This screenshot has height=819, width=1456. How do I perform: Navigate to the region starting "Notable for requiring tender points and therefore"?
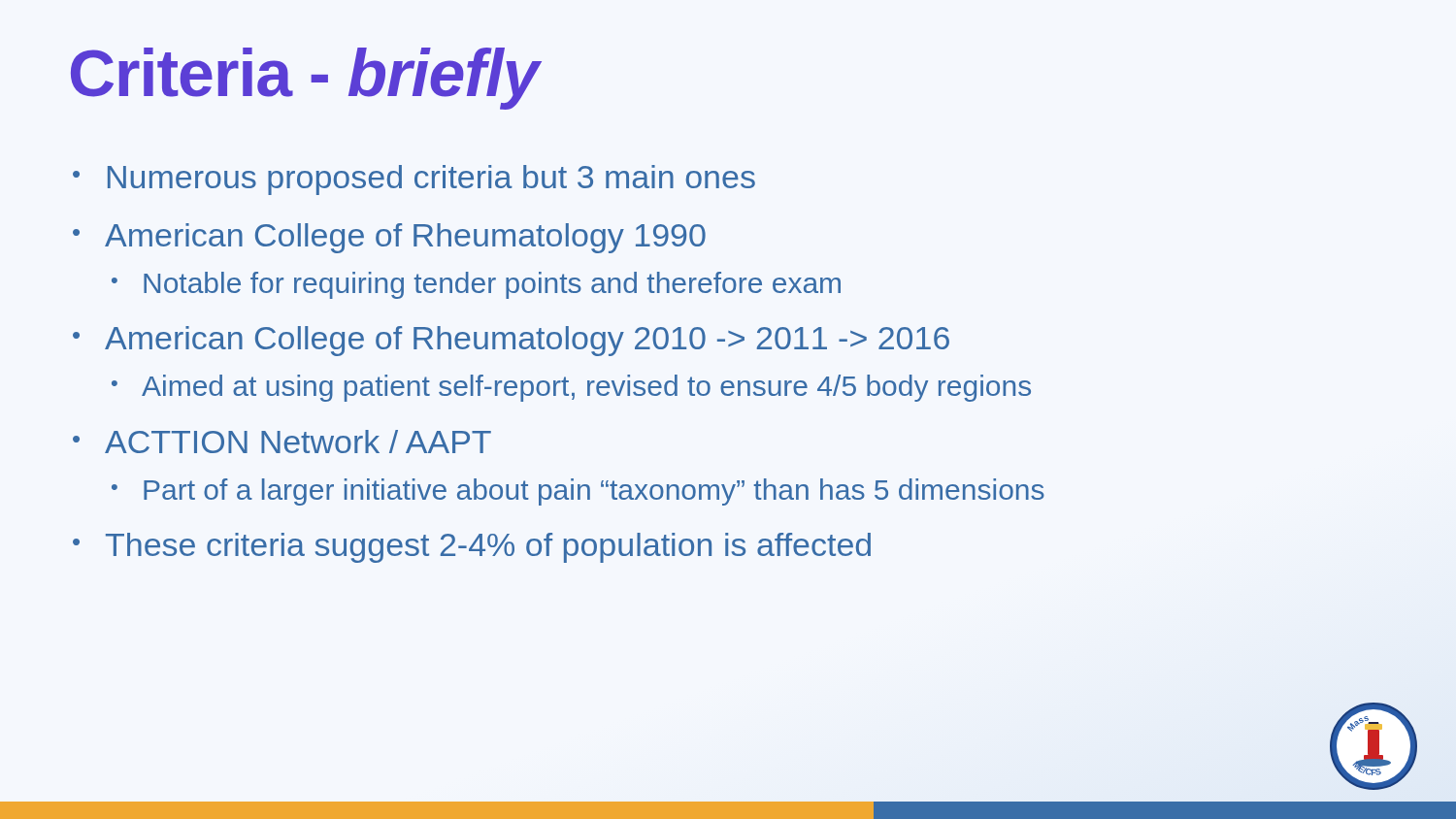coord(492,283)
